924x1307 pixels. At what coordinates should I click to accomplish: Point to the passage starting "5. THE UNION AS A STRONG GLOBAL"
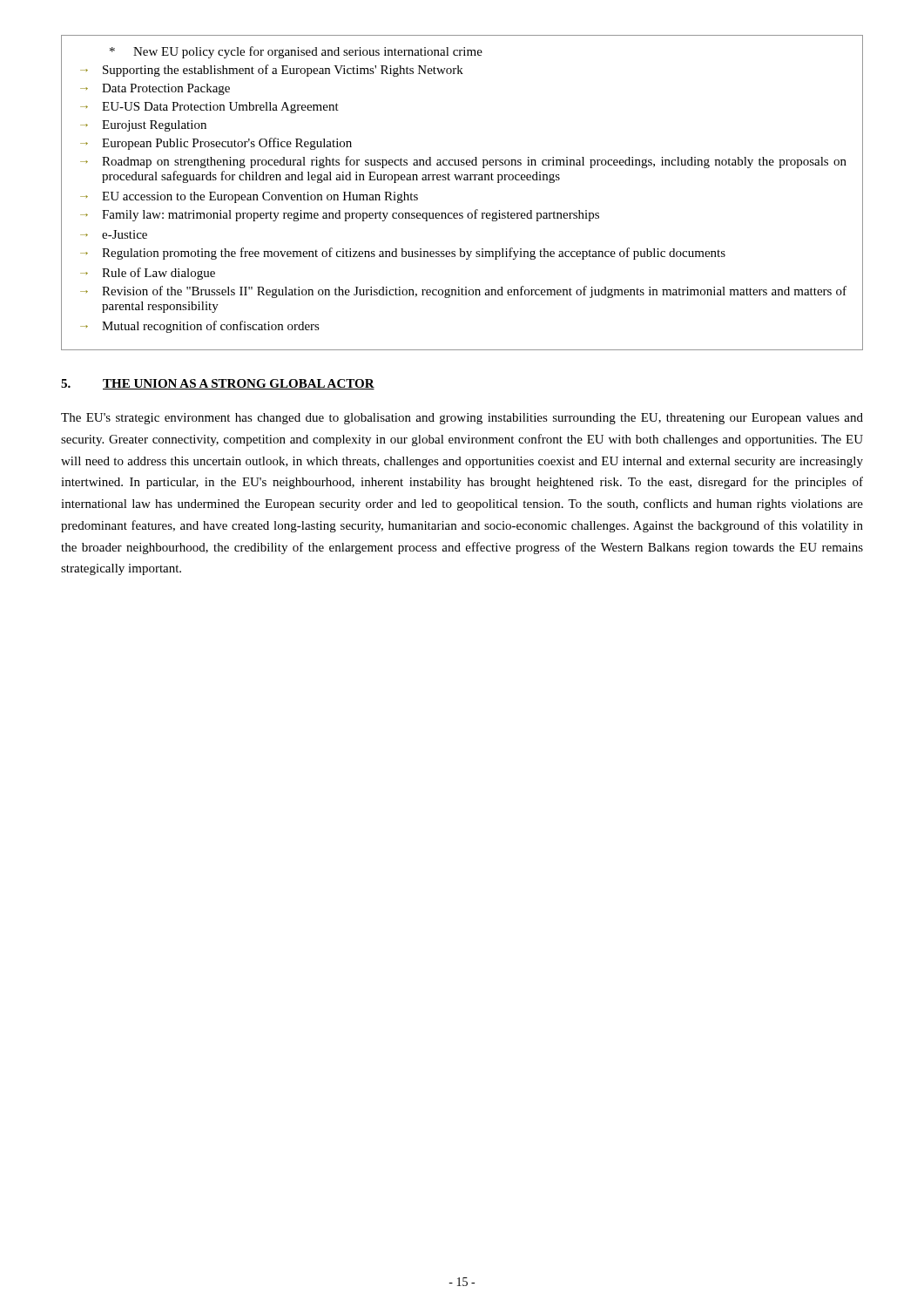[218, 384]
